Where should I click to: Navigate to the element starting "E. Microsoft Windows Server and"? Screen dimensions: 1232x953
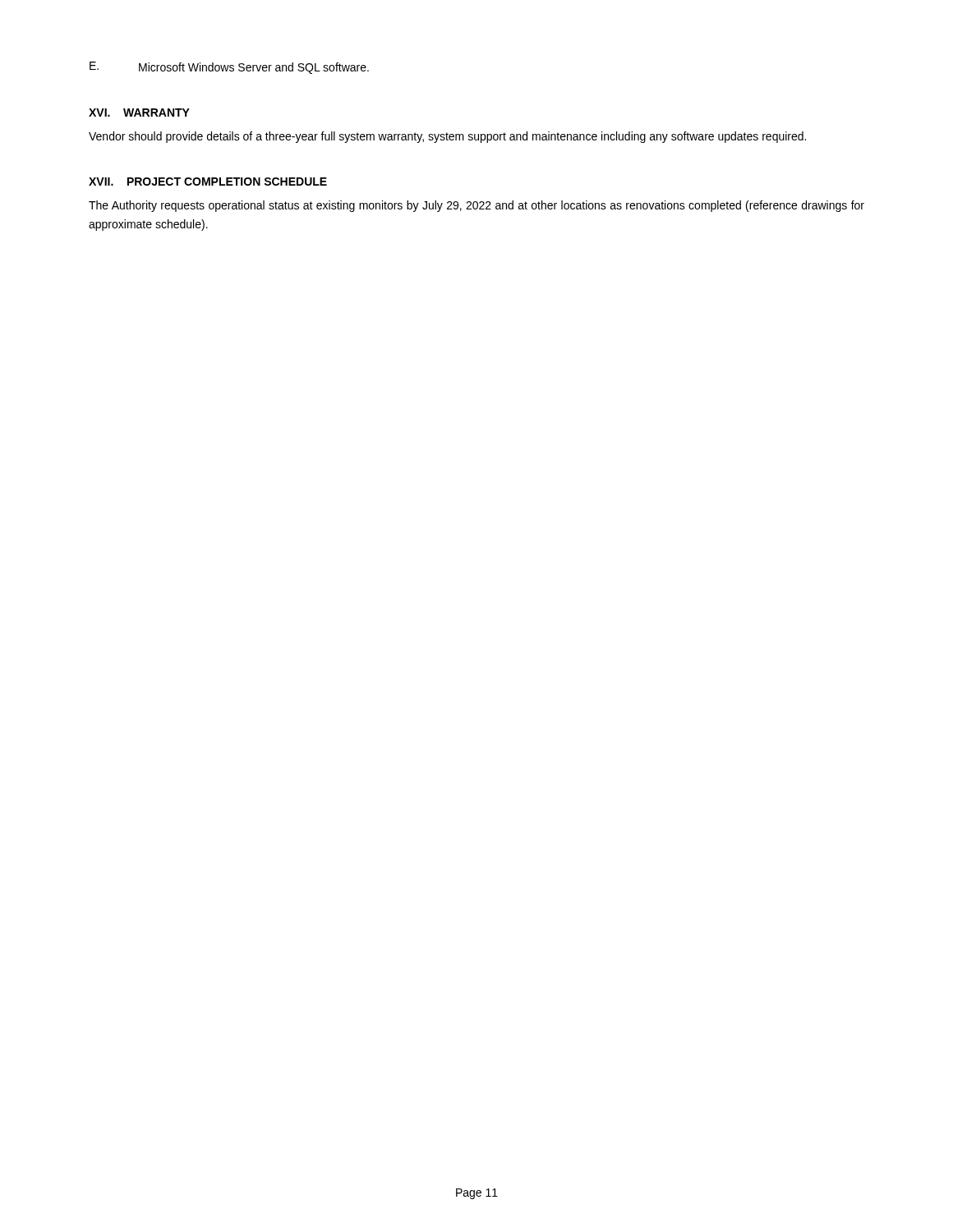229,68
